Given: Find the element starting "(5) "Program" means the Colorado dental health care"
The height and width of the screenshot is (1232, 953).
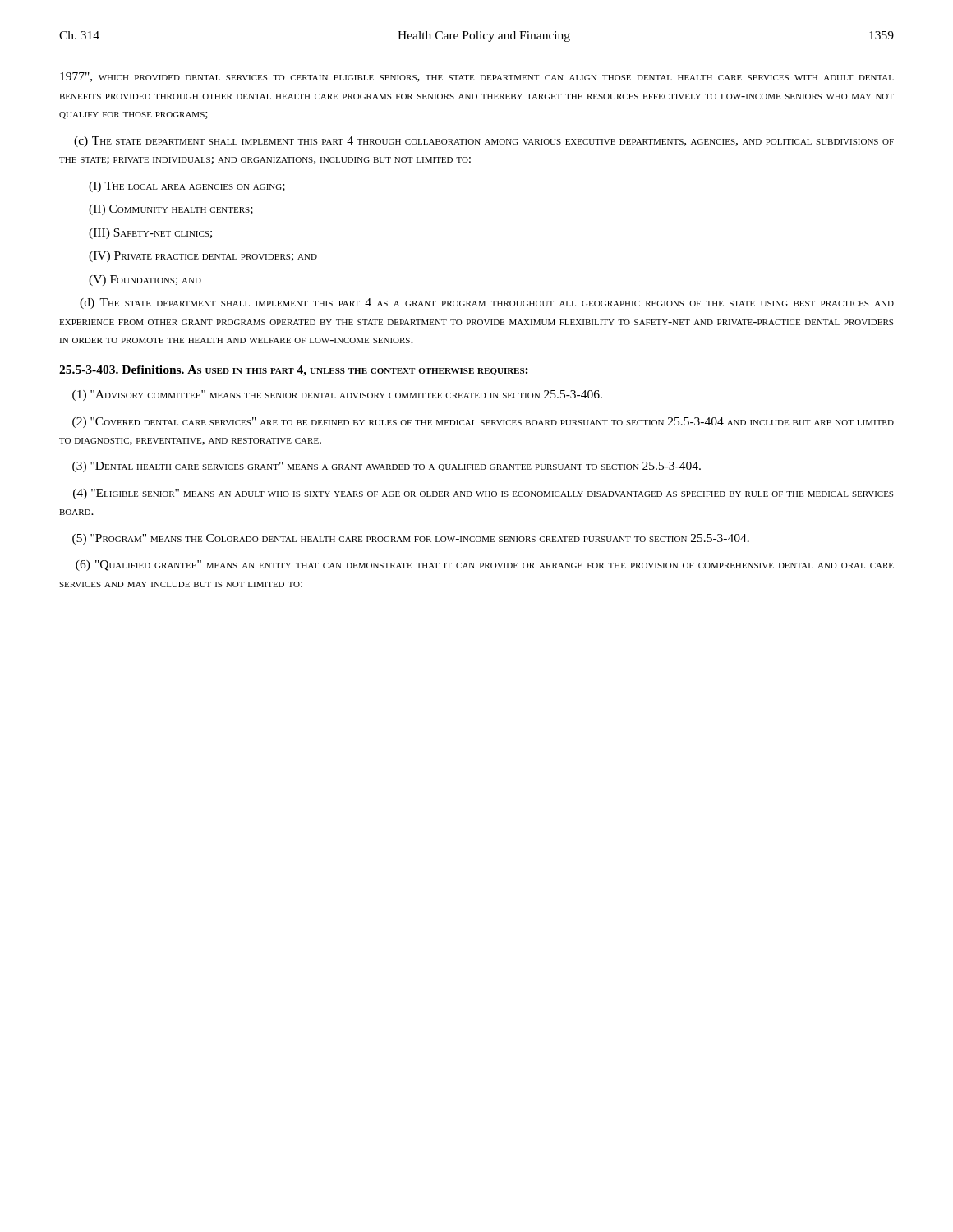Looking at the screenshot, I should 476,538.
